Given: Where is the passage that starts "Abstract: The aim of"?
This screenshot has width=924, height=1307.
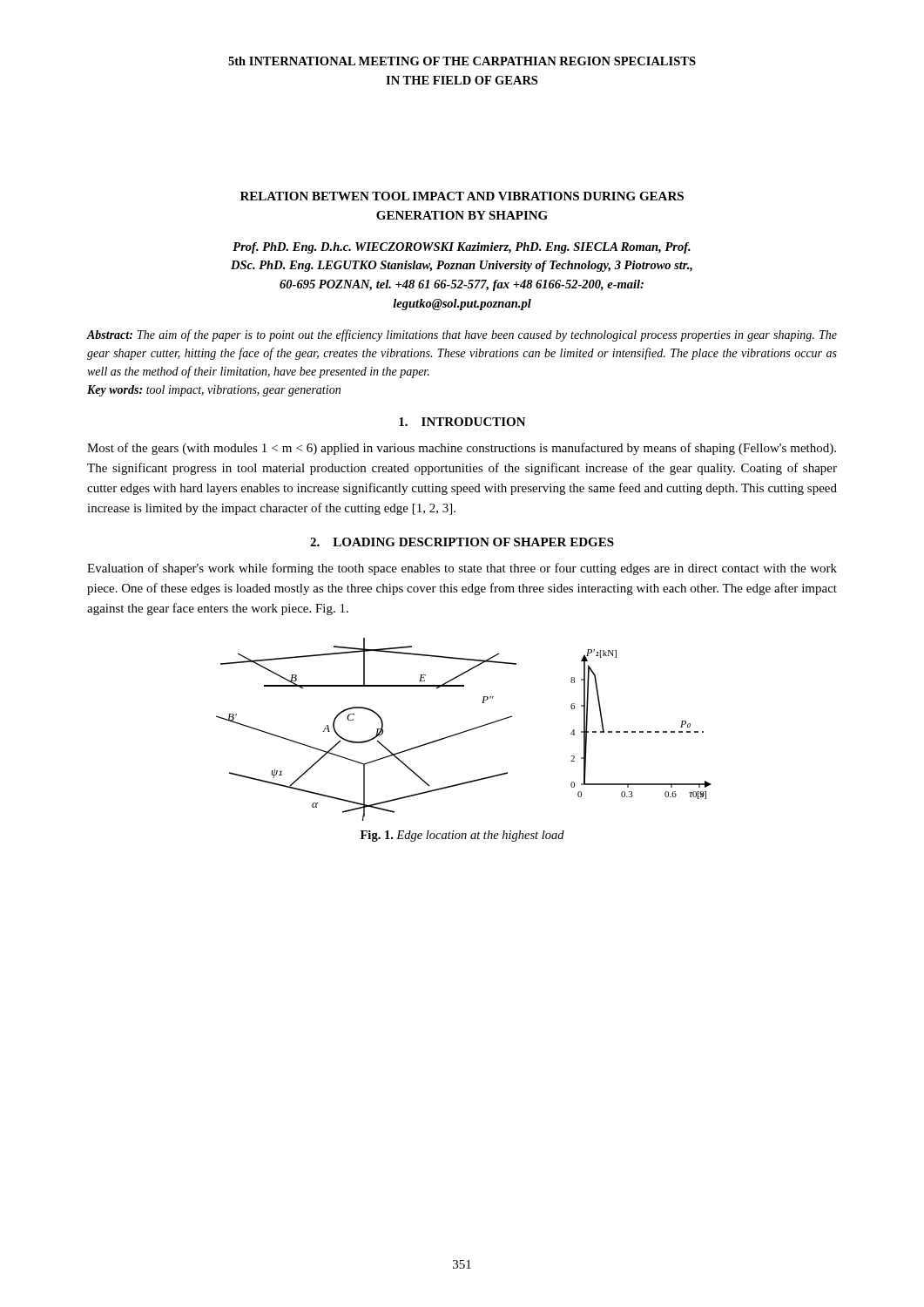Looking at the screenshot, I should click(462, 362).
